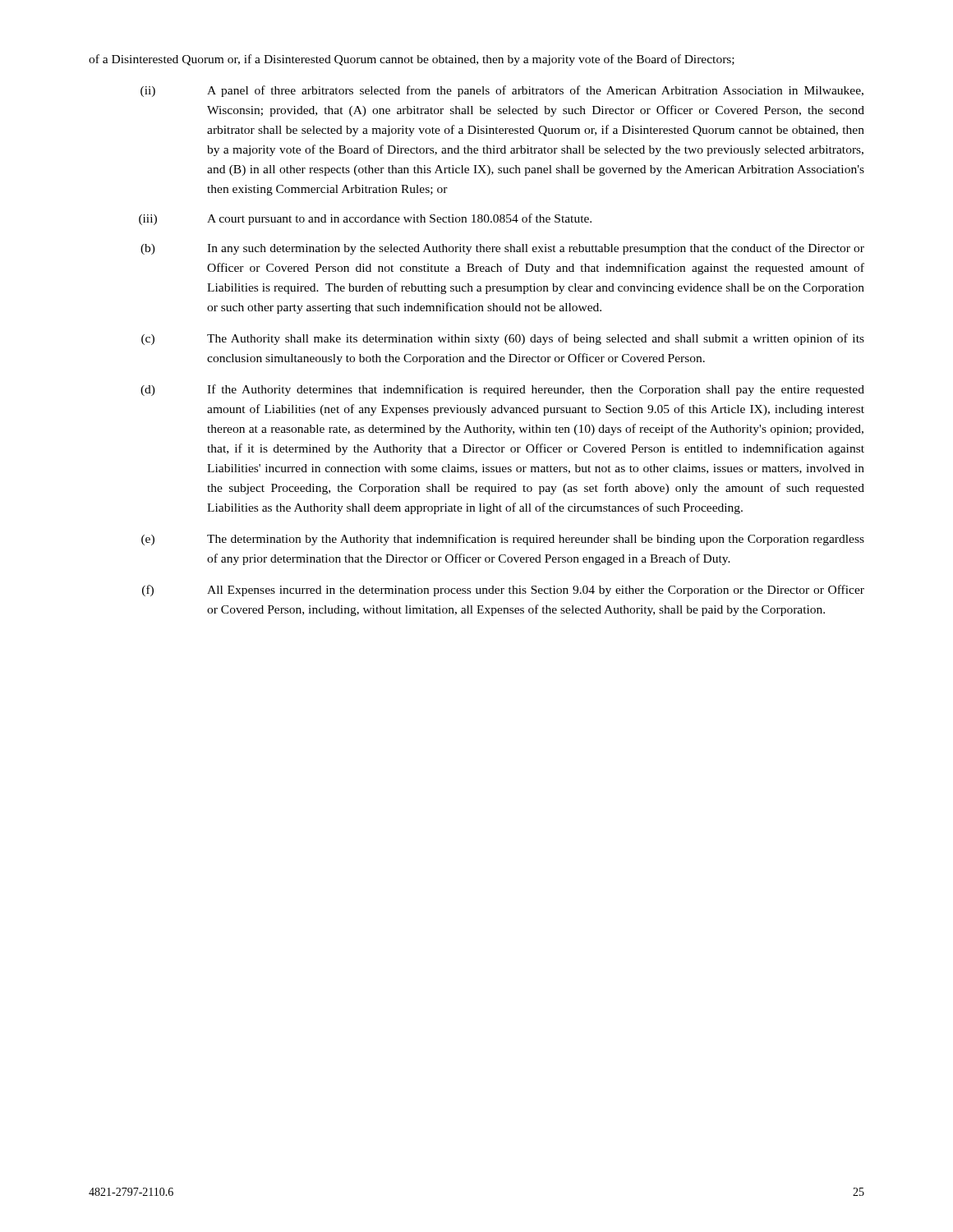Screen dimensions: 1232x953
Task: Find the text block containing "(e) The determination"
Action: 476,549
